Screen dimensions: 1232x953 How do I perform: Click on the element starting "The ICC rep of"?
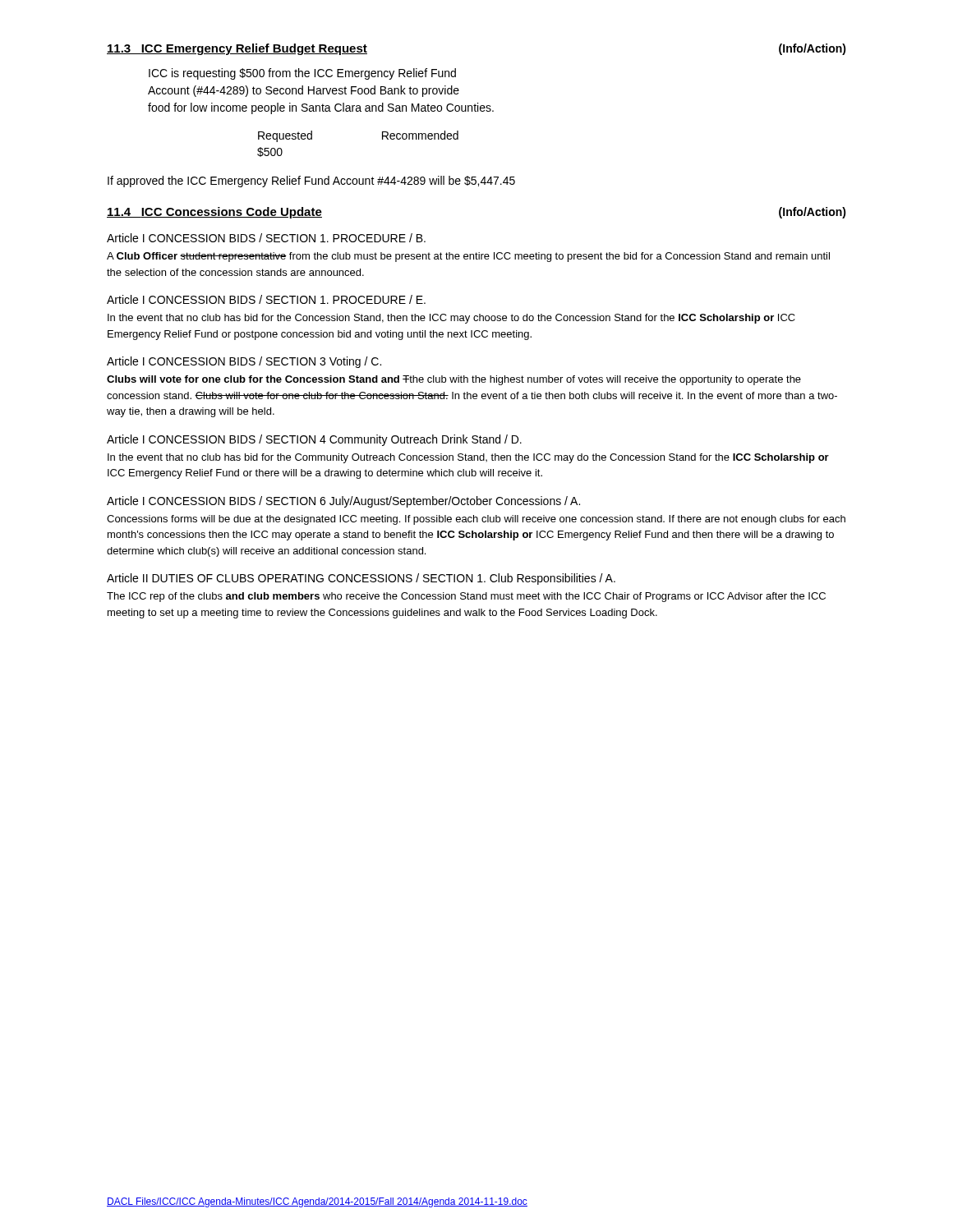[x=467, y=604]
